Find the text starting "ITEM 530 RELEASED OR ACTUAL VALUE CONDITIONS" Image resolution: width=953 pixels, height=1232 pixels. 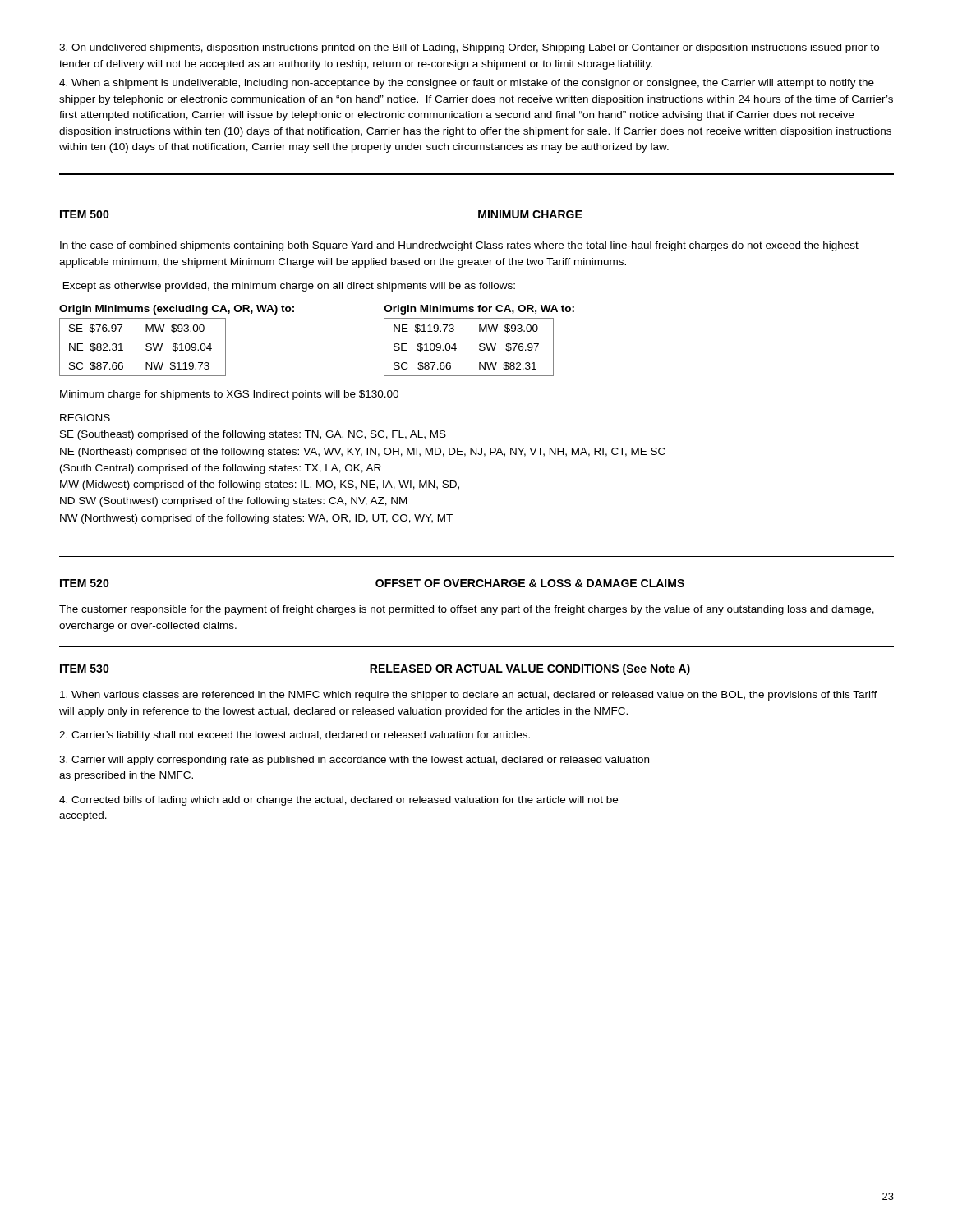coord(476,669)
